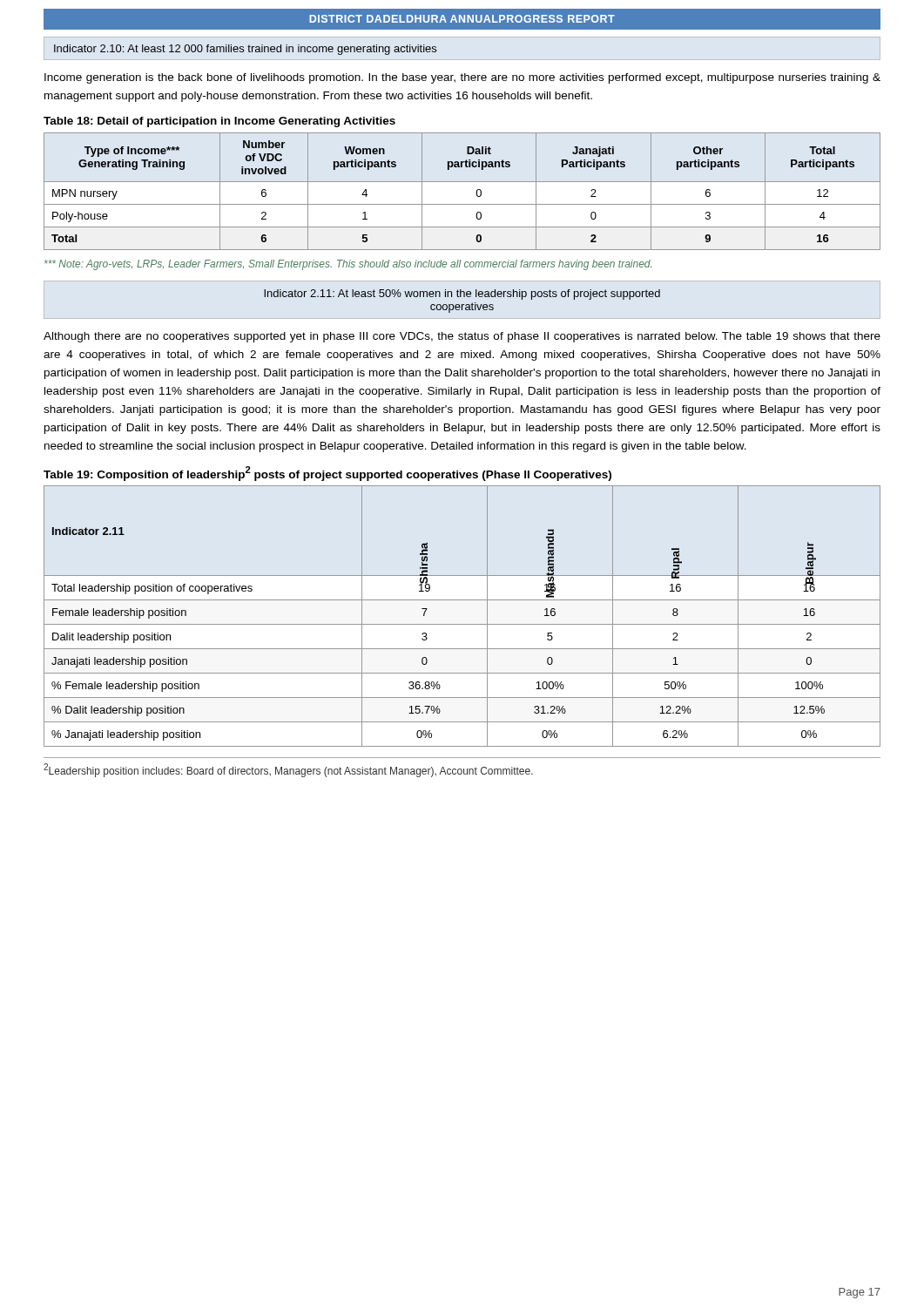The image size is (924, 1307).
Task: Locate the table with the text "Janajati Participants"
Action: 462,191
